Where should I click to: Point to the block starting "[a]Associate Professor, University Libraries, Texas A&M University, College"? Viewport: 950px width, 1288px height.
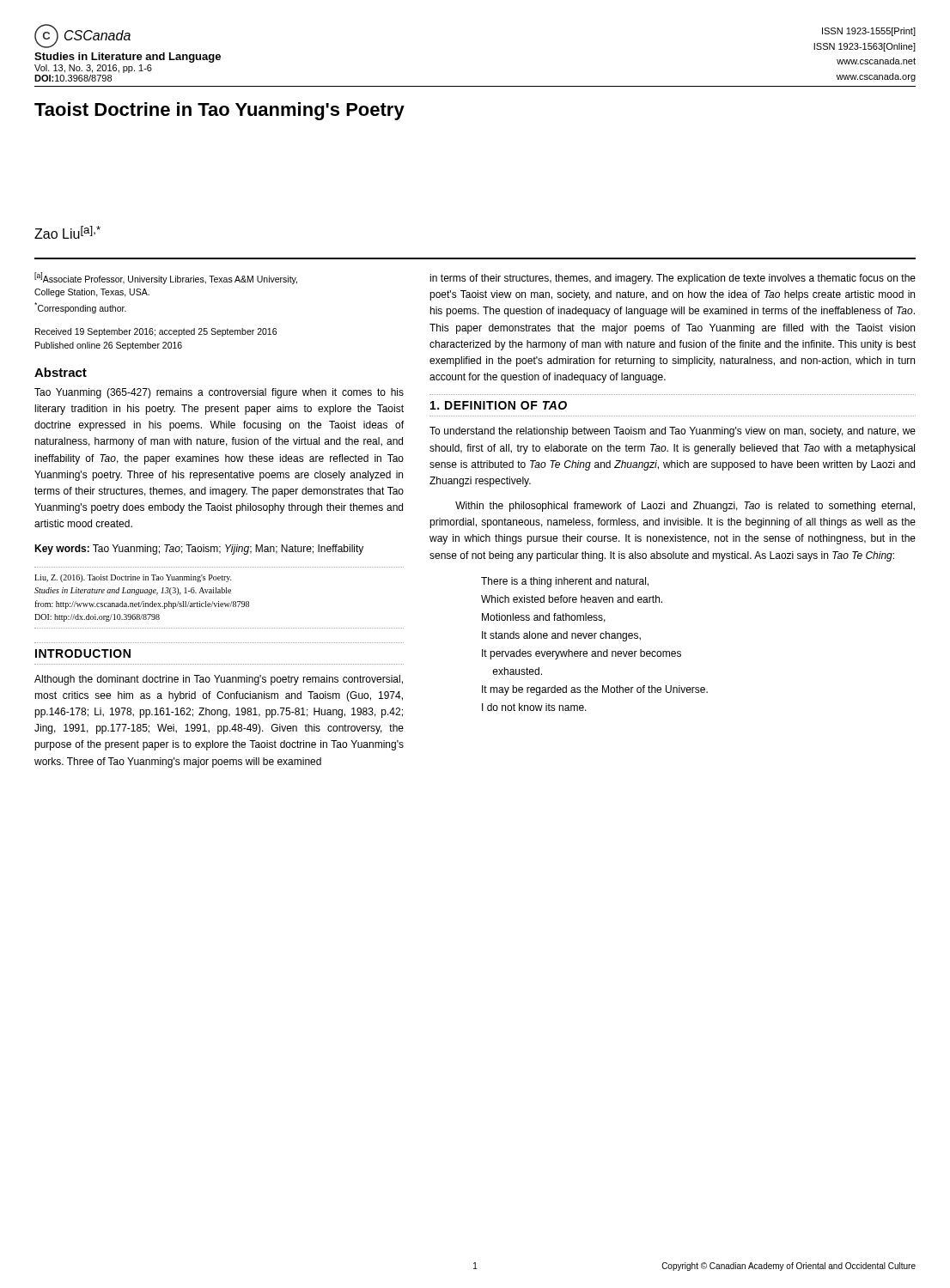[166, 292]
